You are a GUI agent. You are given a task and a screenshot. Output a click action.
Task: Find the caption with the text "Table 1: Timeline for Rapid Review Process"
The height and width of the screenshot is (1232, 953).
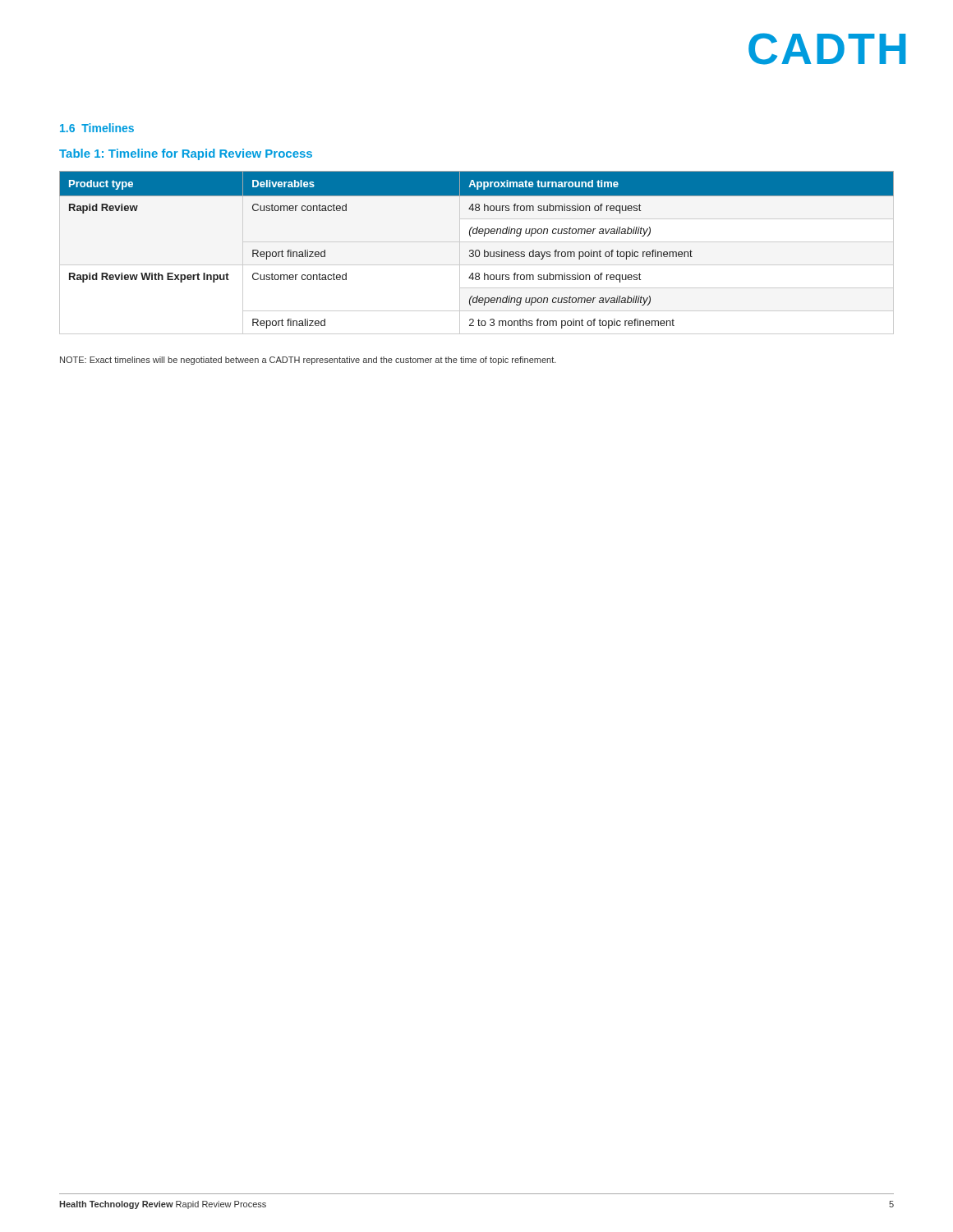pos(186,153)
